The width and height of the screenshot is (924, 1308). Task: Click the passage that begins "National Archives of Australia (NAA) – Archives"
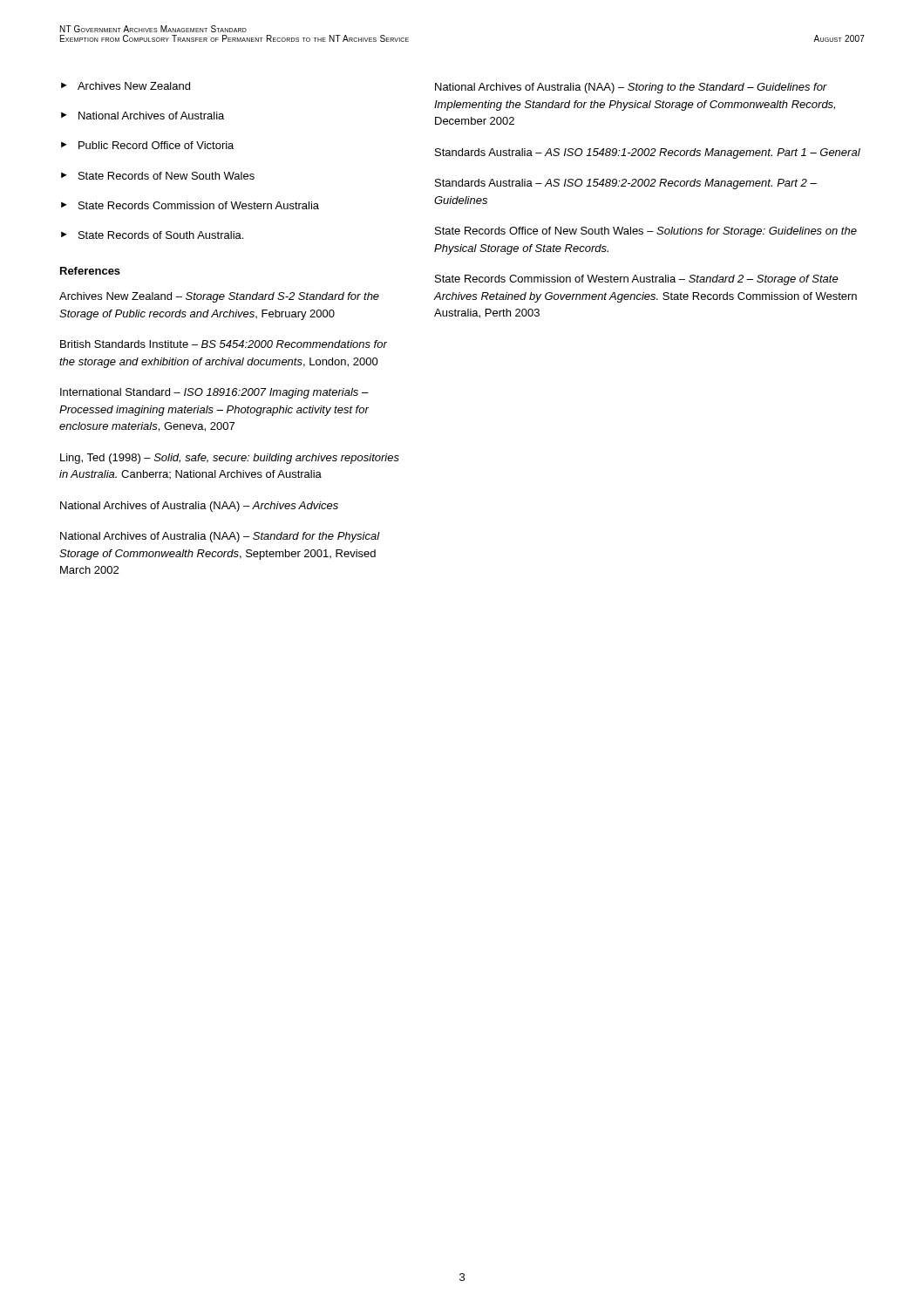point(199,505)
